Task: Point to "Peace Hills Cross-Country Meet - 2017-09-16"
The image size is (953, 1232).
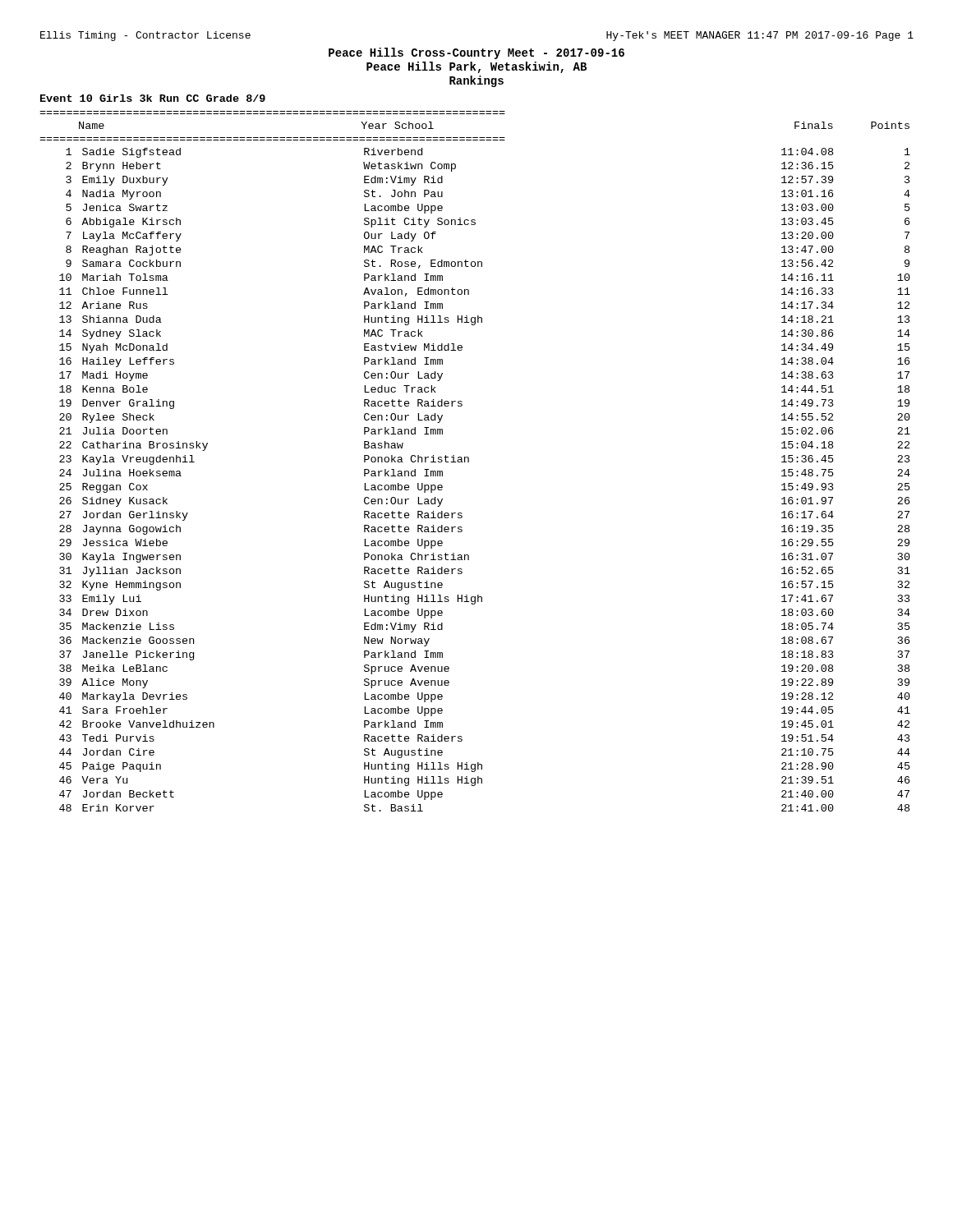Action: (x=476, y=53)
